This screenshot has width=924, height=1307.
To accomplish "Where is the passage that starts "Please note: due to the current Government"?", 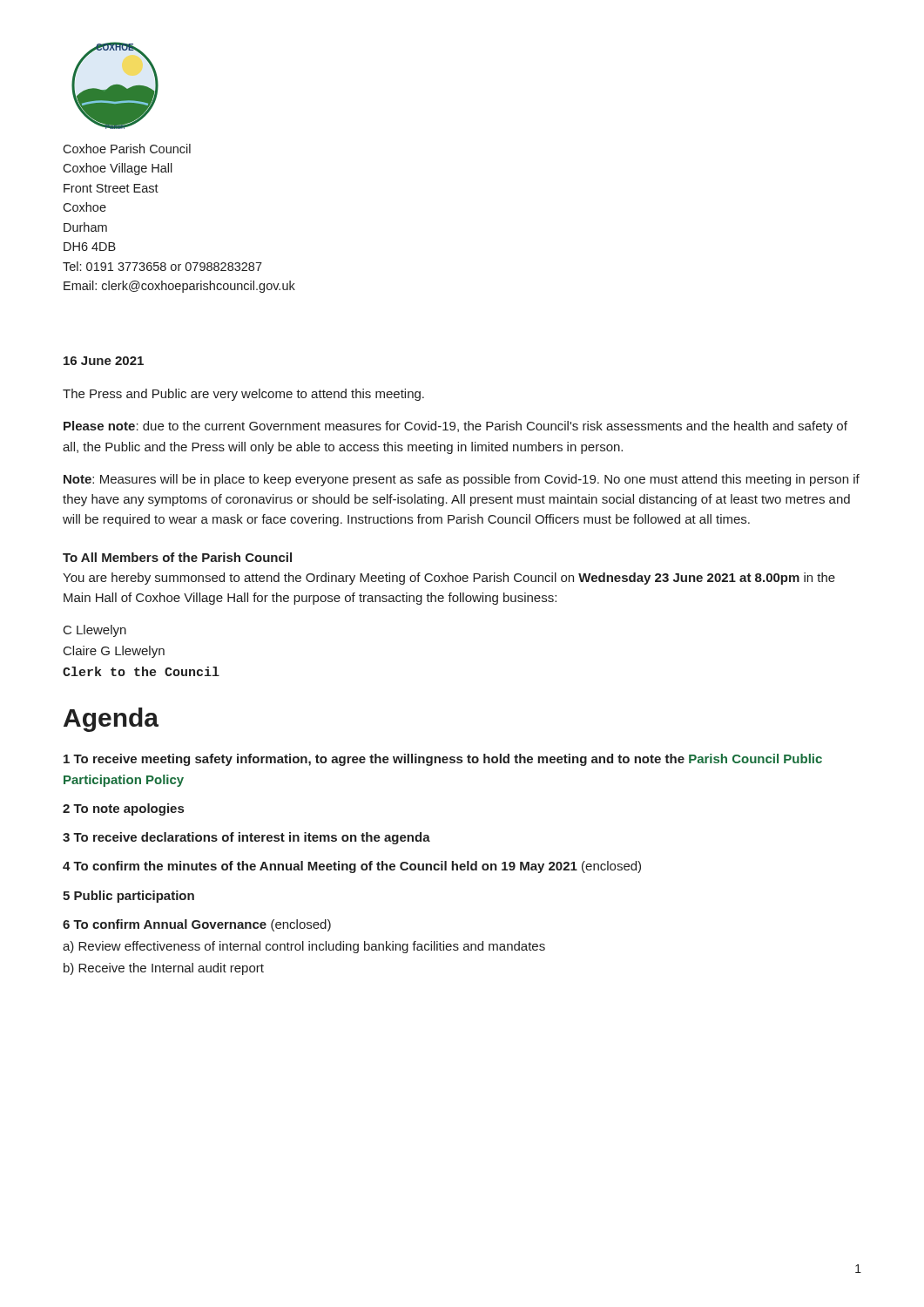I will pos(462,436).
